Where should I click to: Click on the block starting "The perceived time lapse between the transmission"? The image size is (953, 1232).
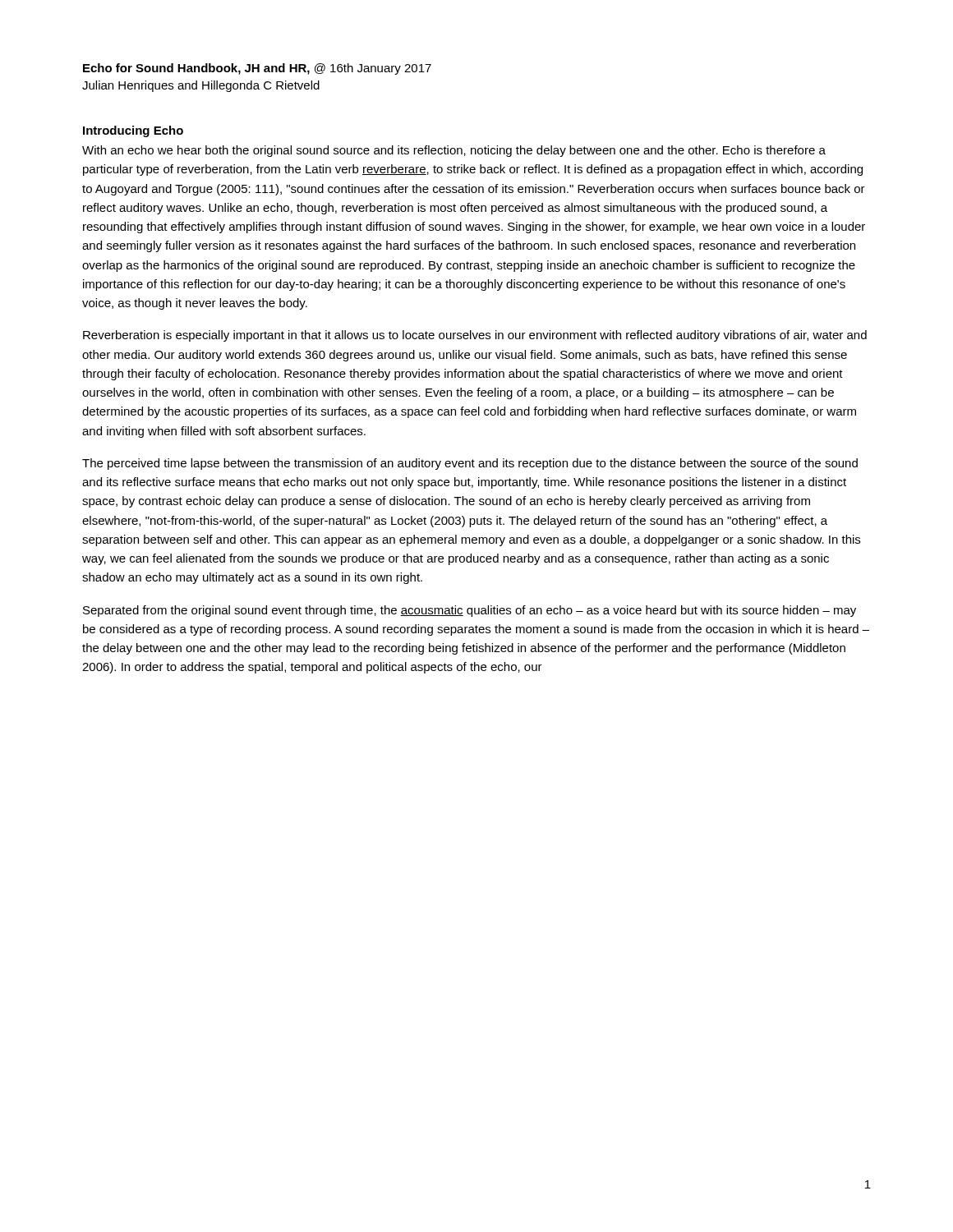point(471,520)
